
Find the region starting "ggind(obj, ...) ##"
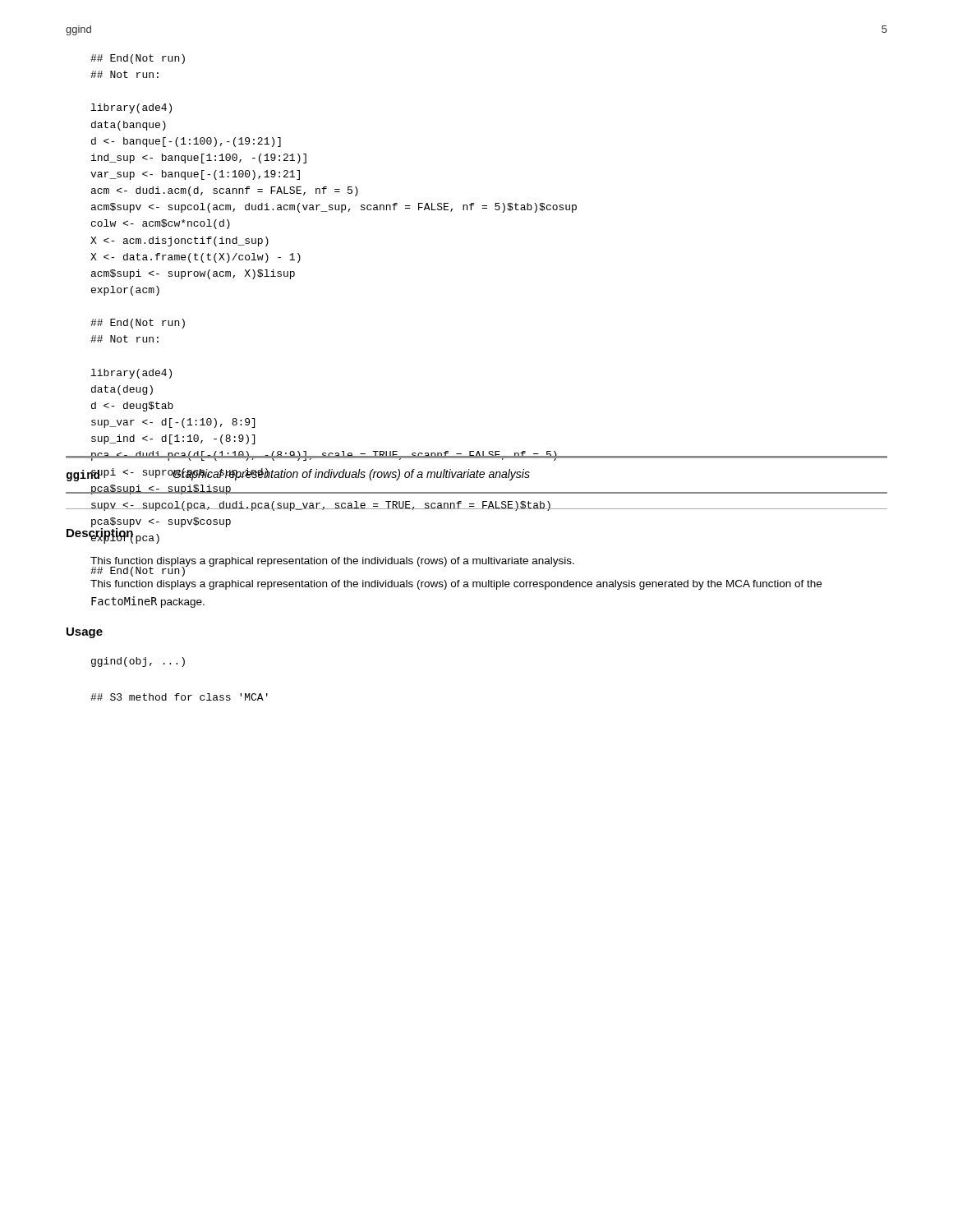click(x=138, y=662)
